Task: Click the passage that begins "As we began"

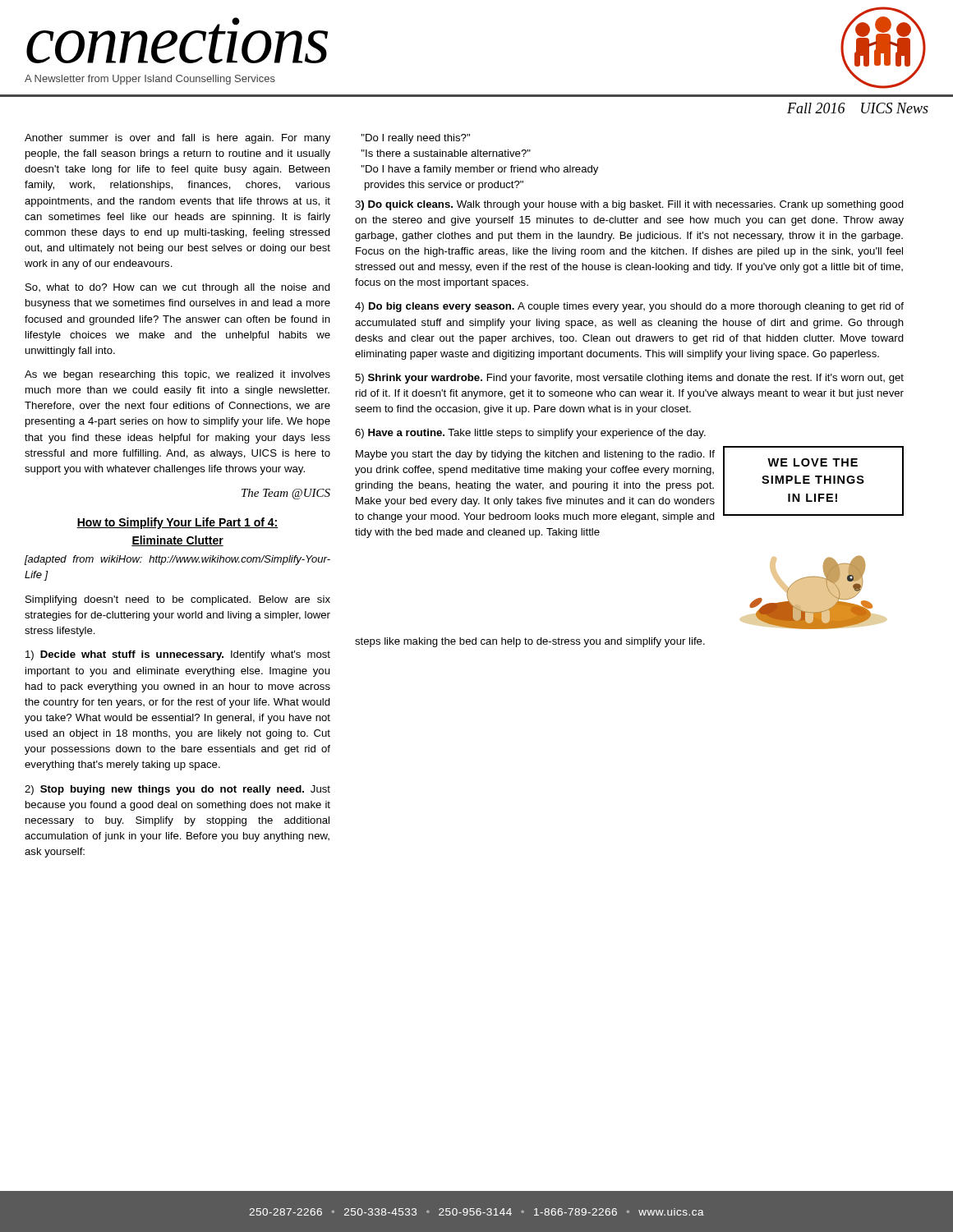Action: [177, 421]
